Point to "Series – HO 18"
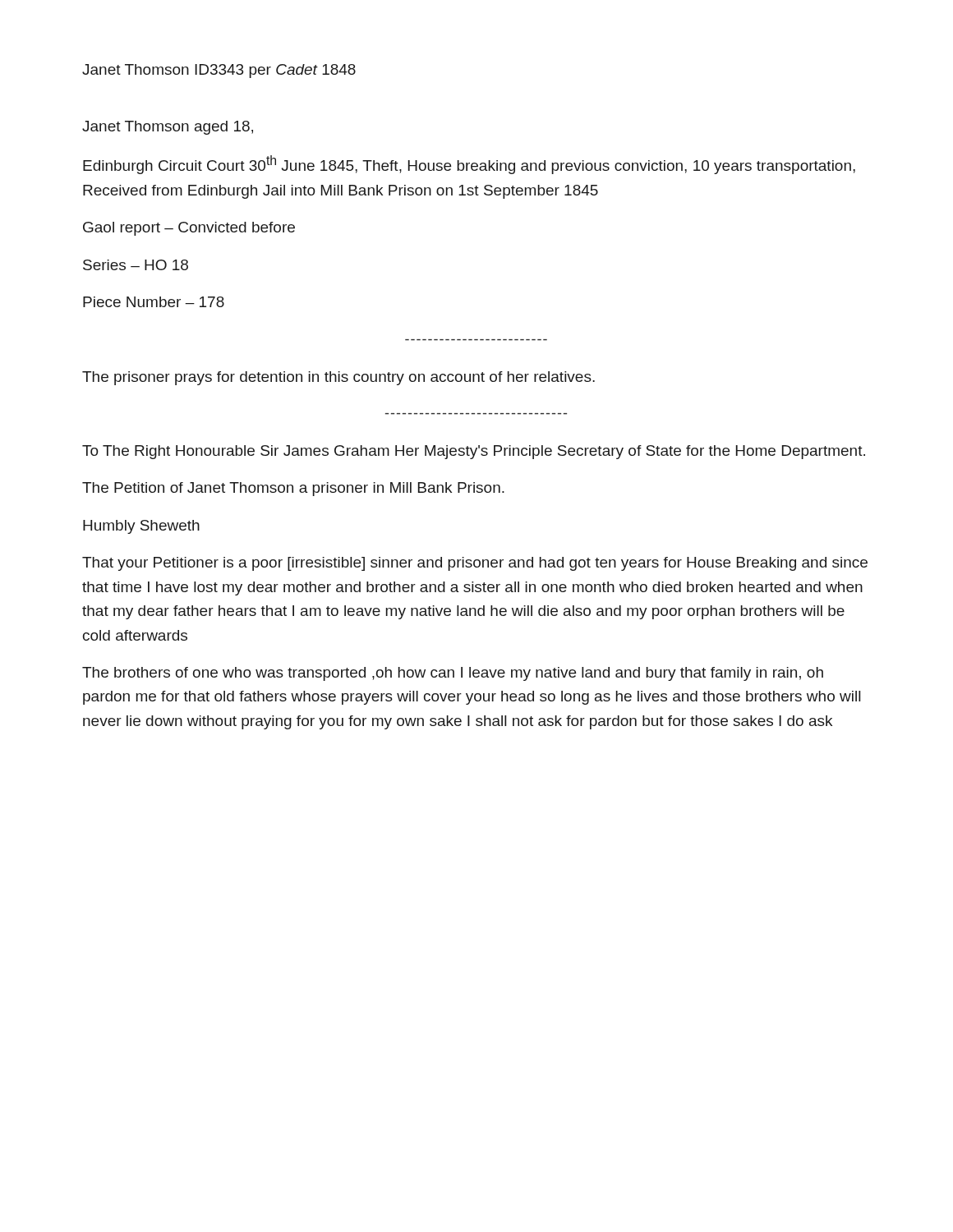Image resolution: width=953 pixels, height=1232 pixels. 136,265
